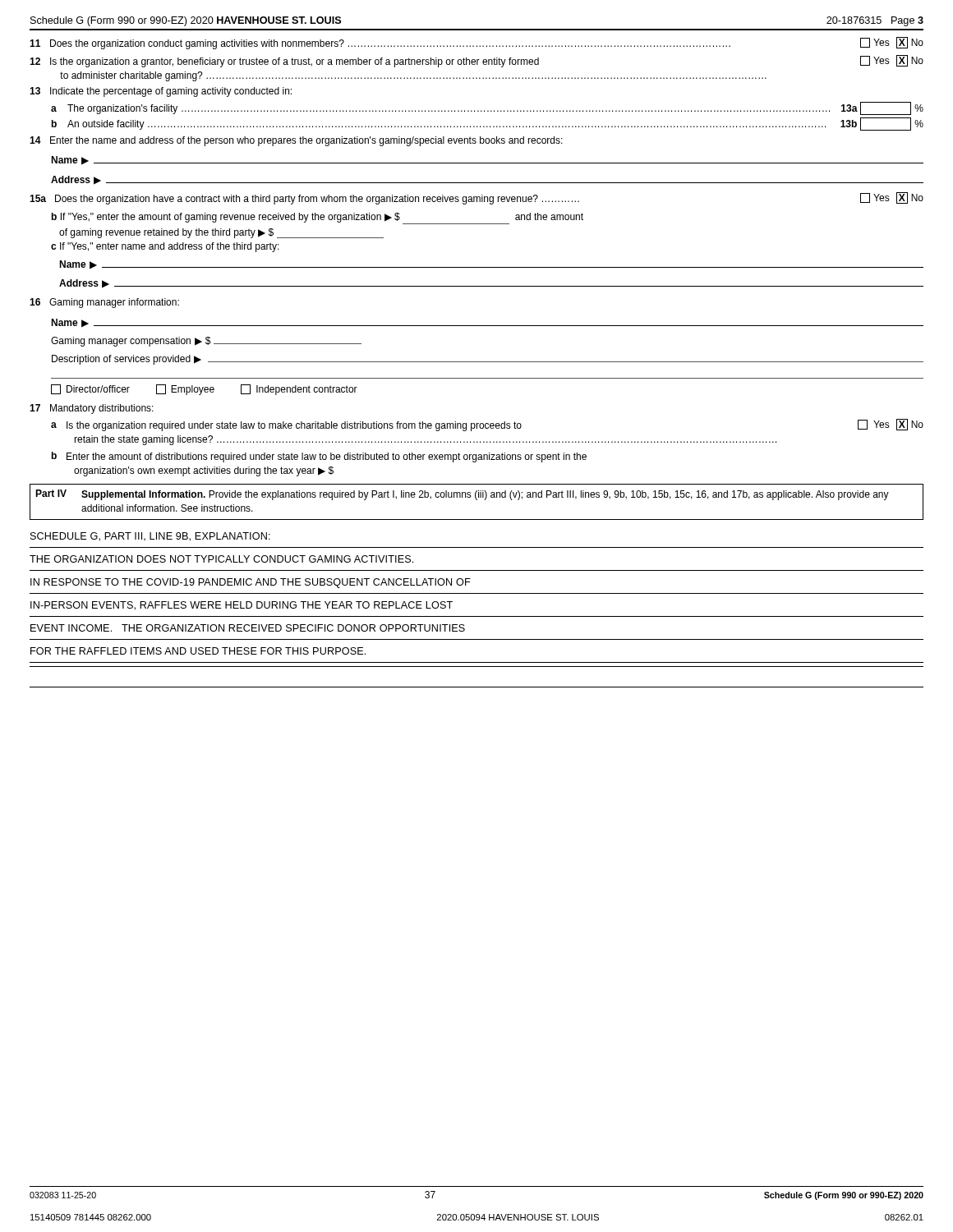The width and height of the screenshot is (953, 1232).
Task: Click on the text block that says "b An outside"
Action: click(487, 124)
